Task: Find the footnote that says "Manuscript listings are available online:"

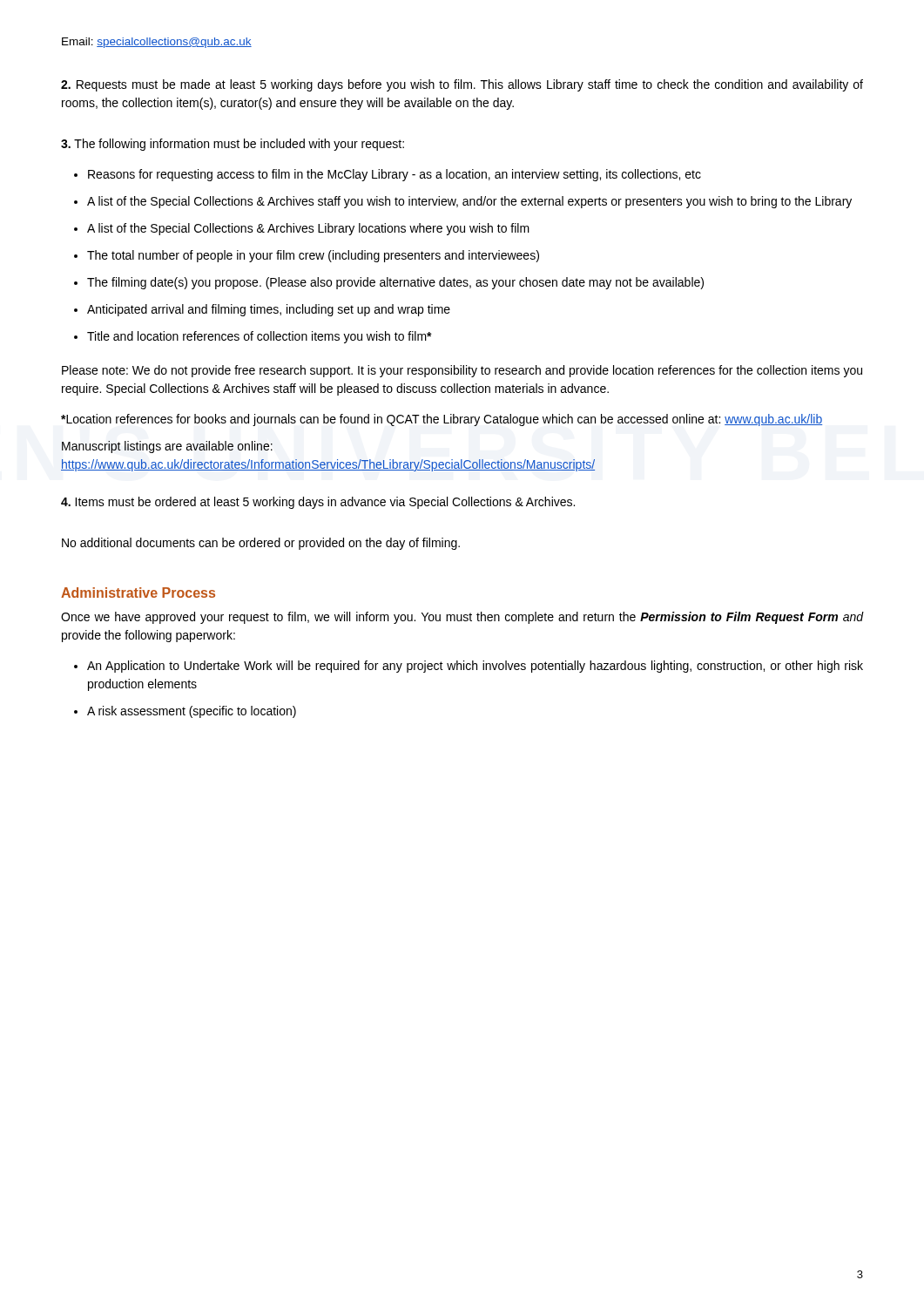Action: coord(328,455)
